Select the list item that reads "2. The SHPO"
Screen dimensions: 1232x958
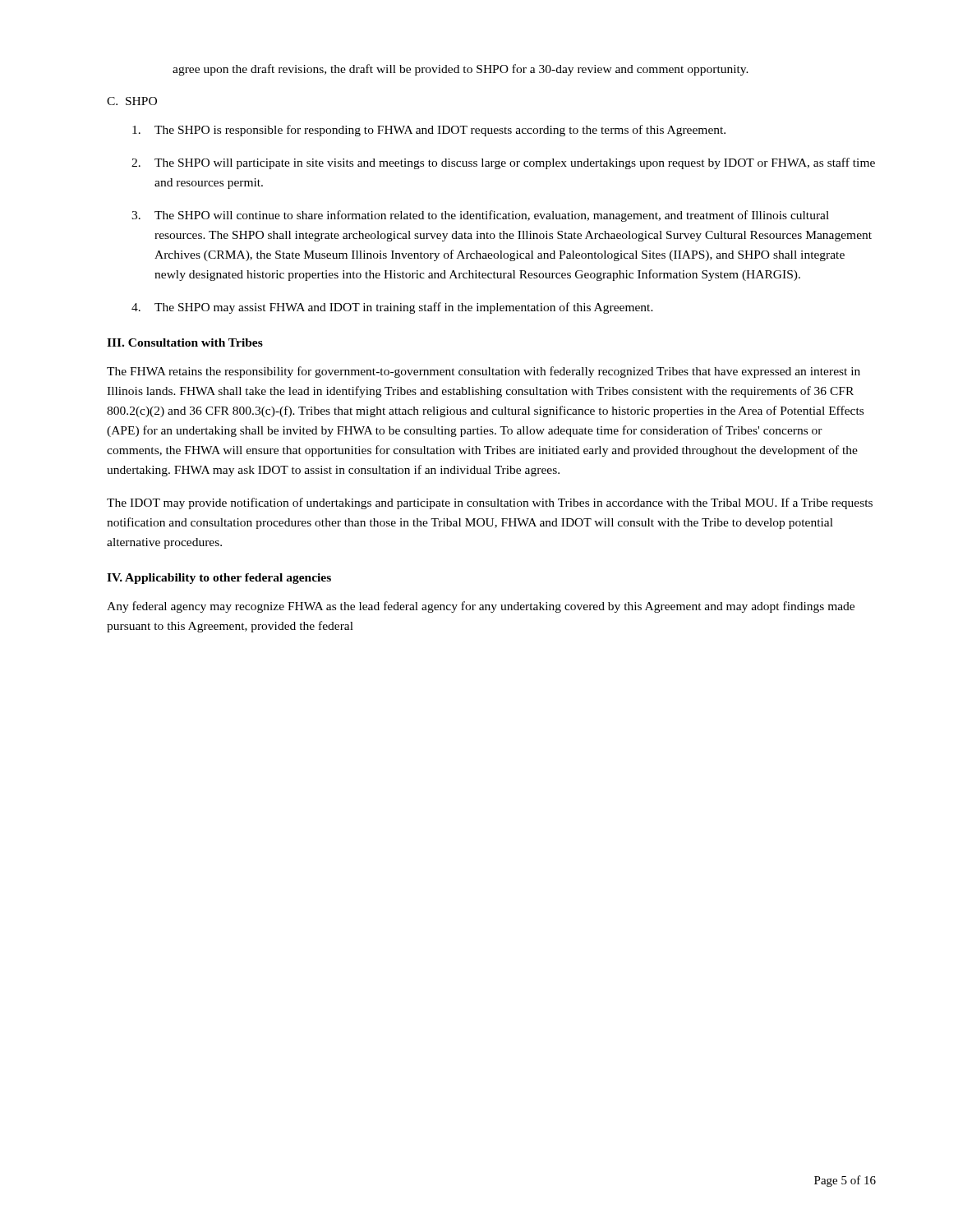tap(504, 172)
